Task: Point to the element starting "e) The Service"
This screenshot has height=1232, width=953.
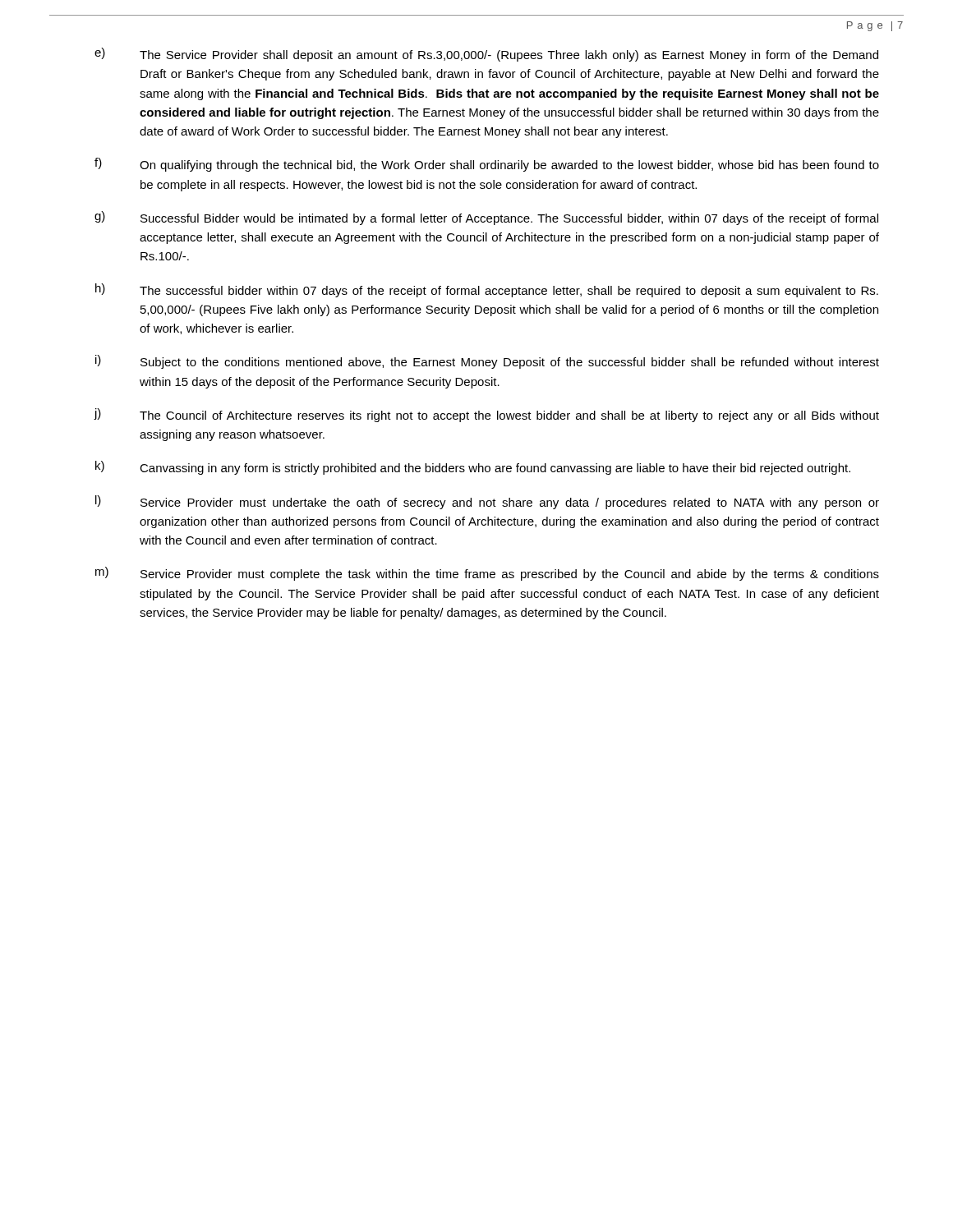Action: pos(487,93)
